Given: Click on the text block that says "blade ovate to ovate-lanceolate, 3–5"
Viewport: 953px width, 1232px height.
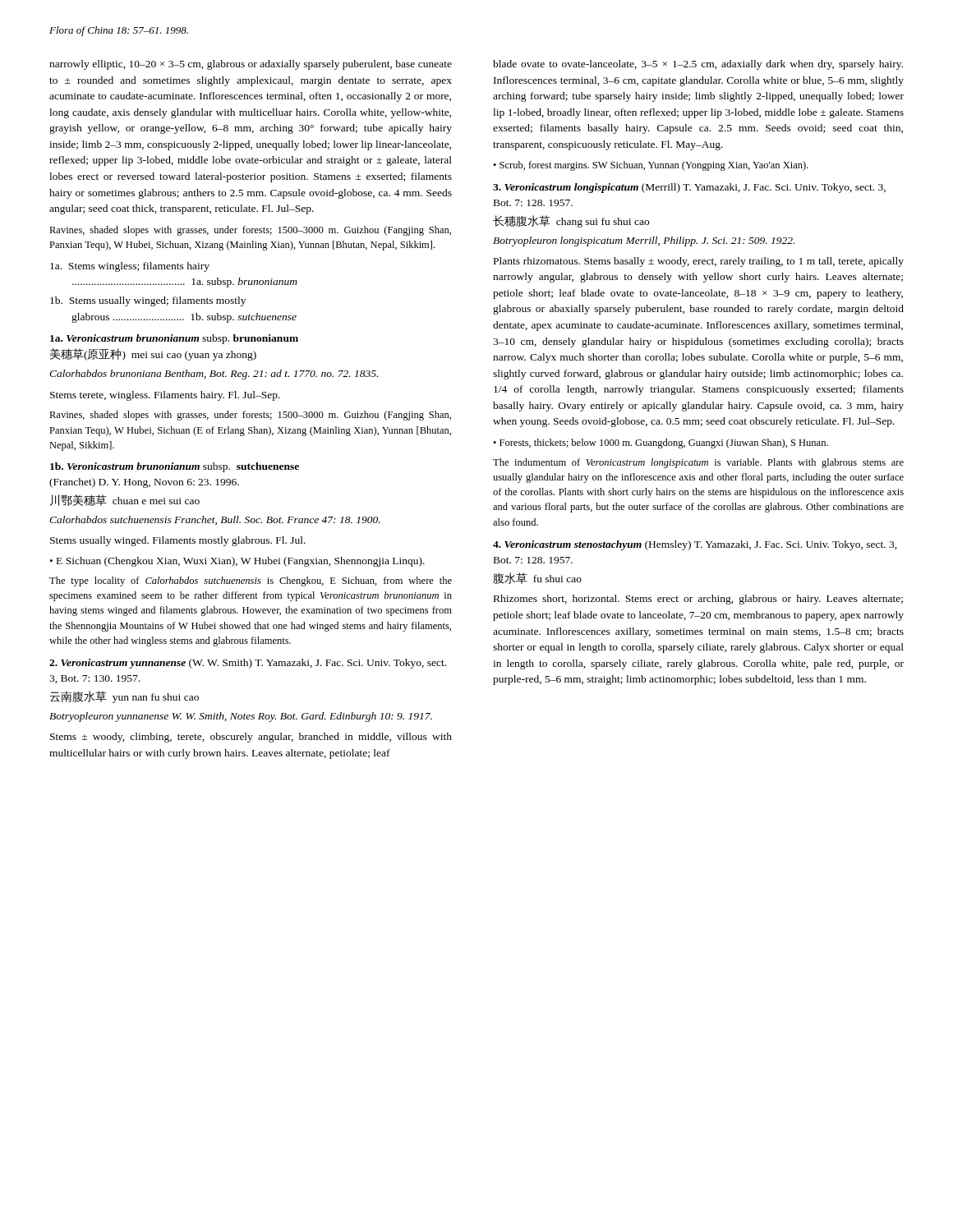Looking at the screenshot, I should tap(698, 104).
